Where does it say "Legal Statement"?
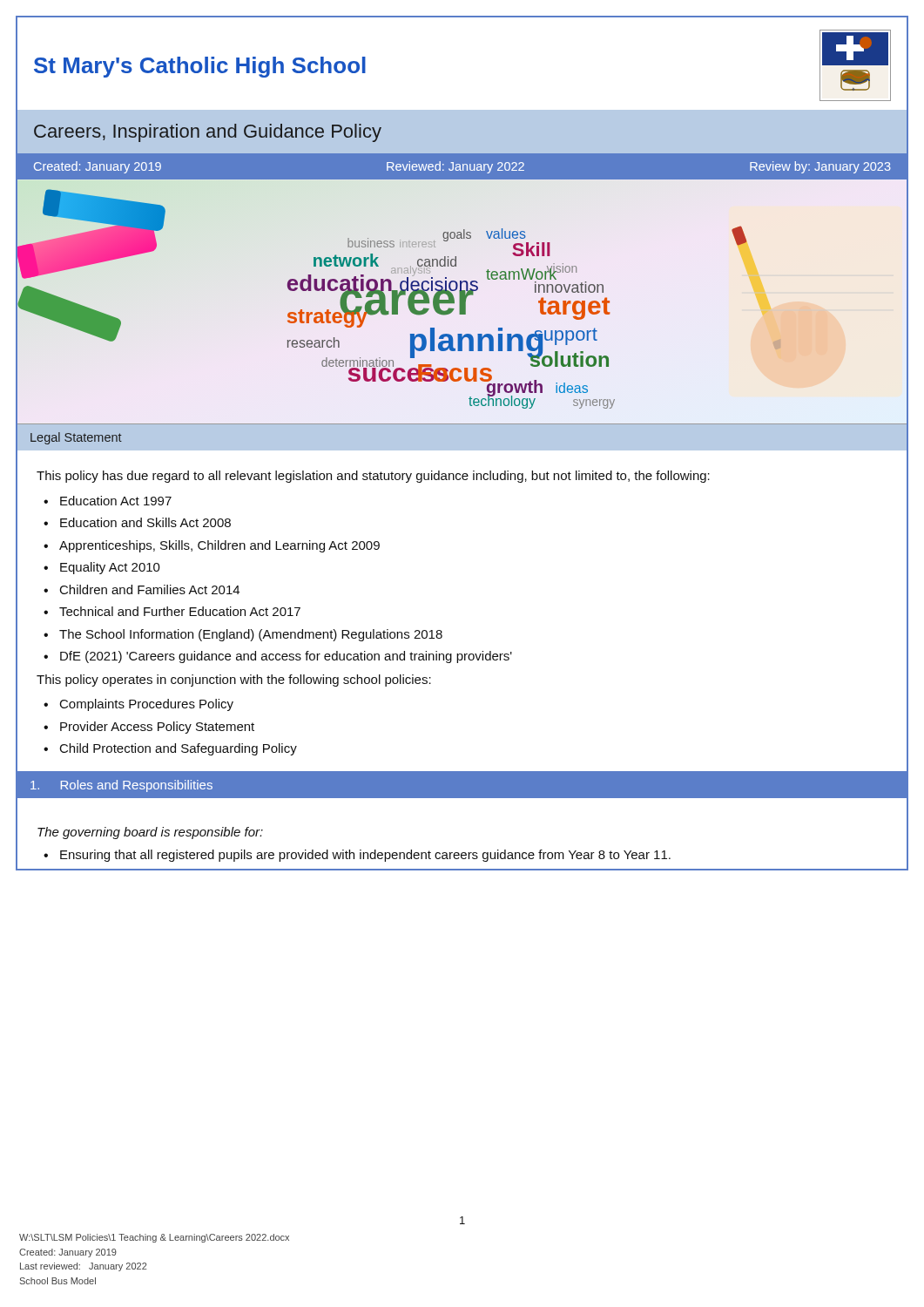The height and width of the screenshot is (1307, 924). [x=76, y=437]
